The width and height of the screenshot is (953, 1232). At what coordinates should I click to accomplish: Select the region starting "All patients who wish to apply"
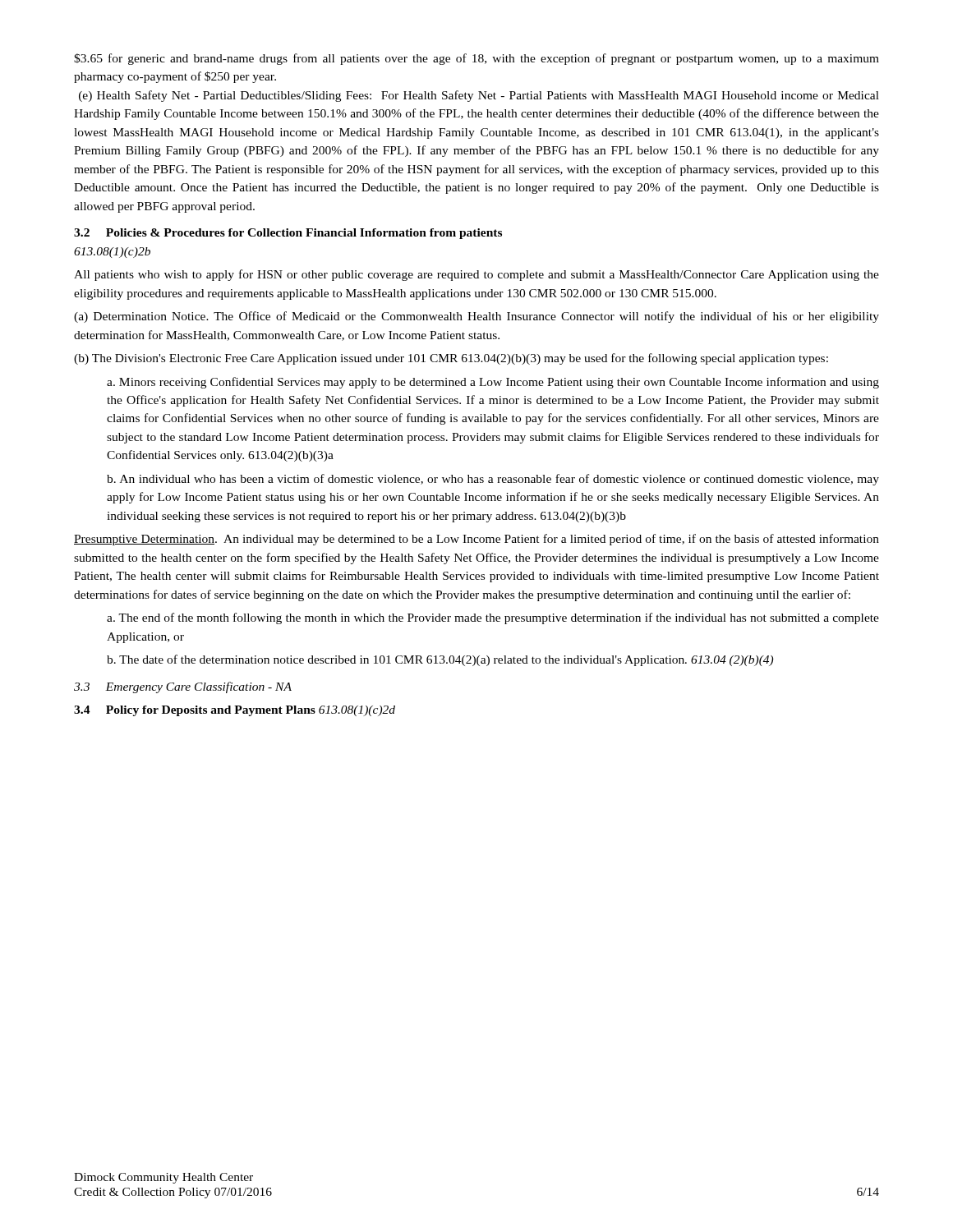476,283
